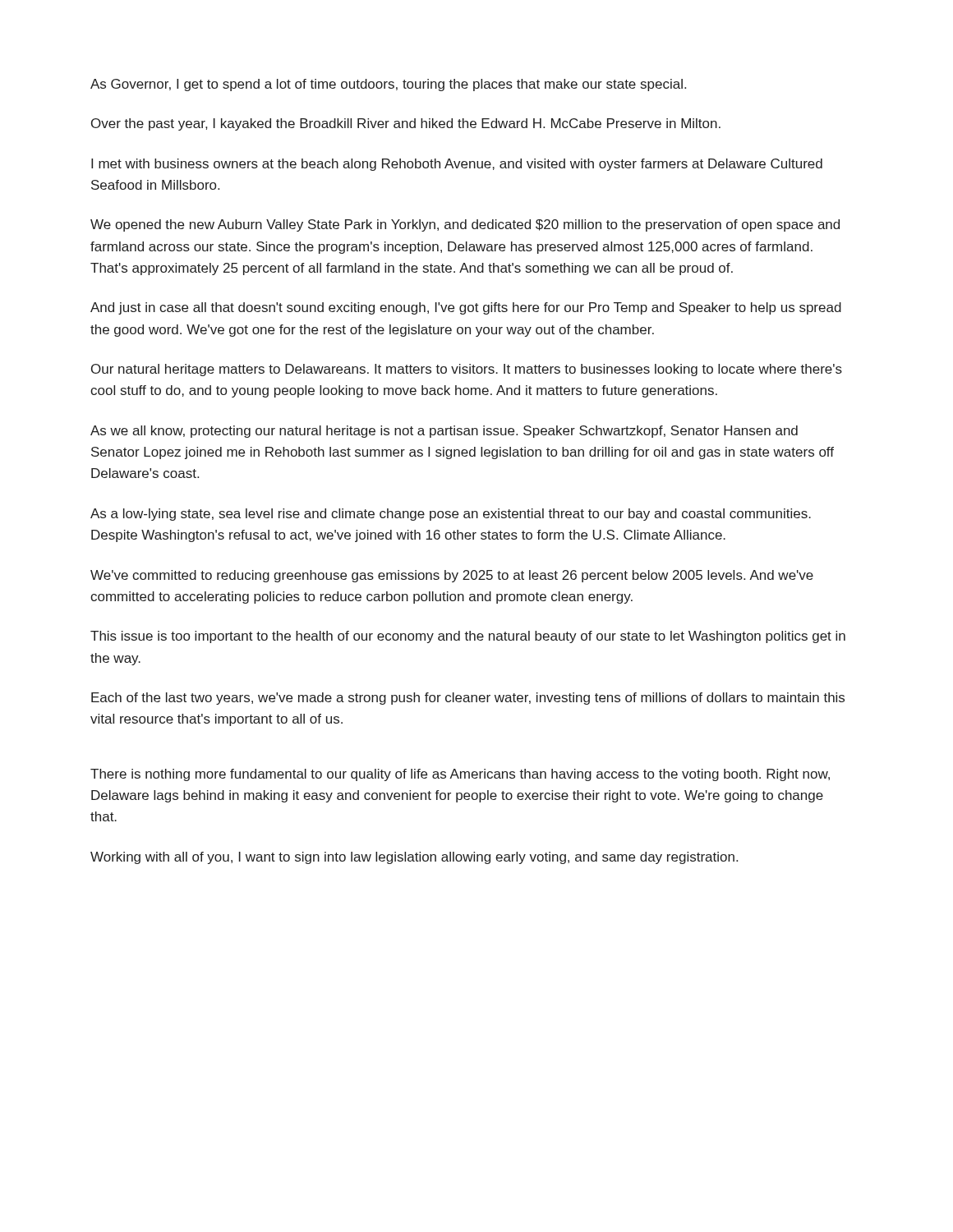The width and height of the screenshot is (953, 1232).
Task: Navigate to the text block starting "I met with business"
Action: (x=457, y=174)
